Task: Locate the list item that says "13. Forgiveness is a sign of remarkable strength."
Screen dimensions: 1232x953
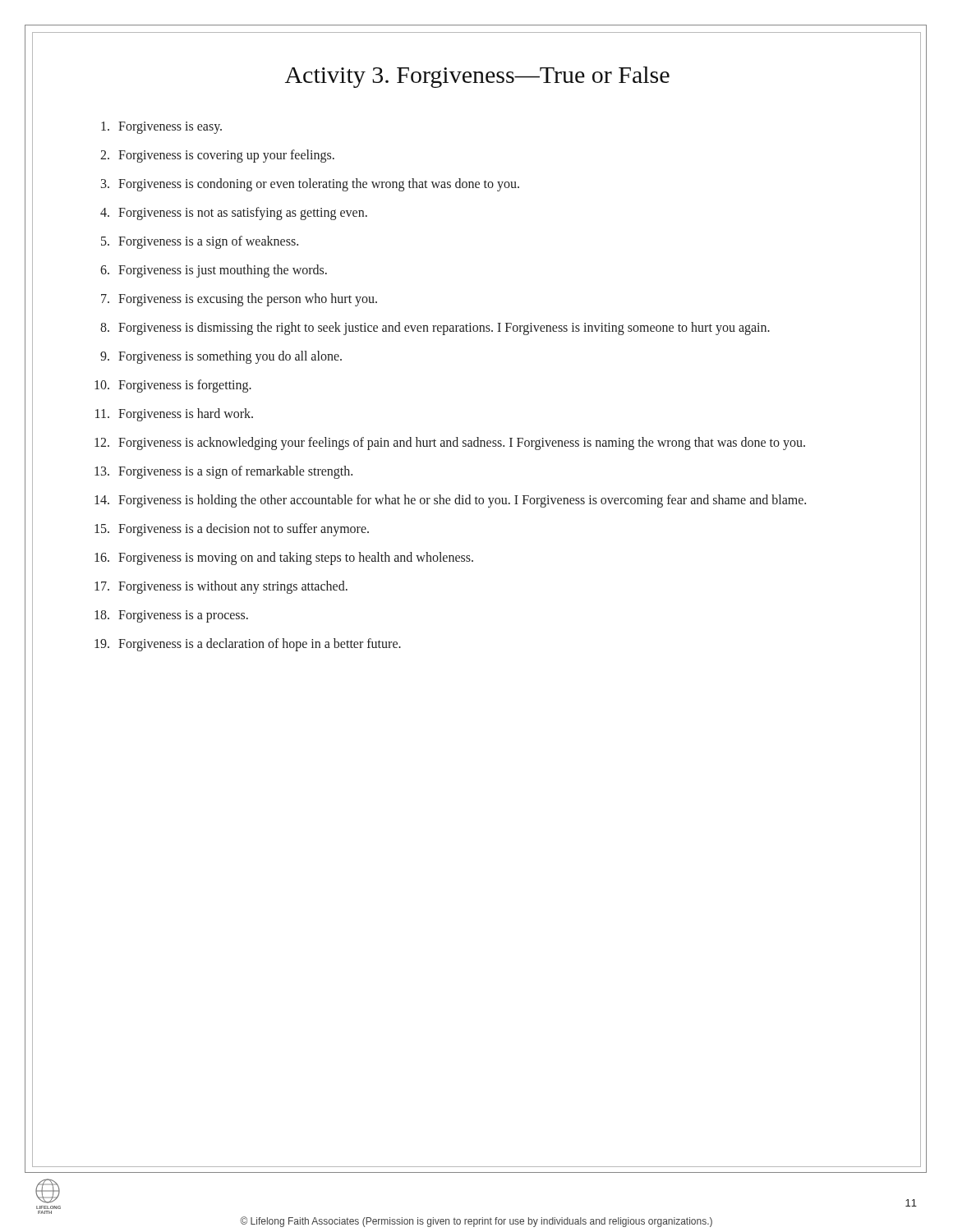Action: point(223,472)
